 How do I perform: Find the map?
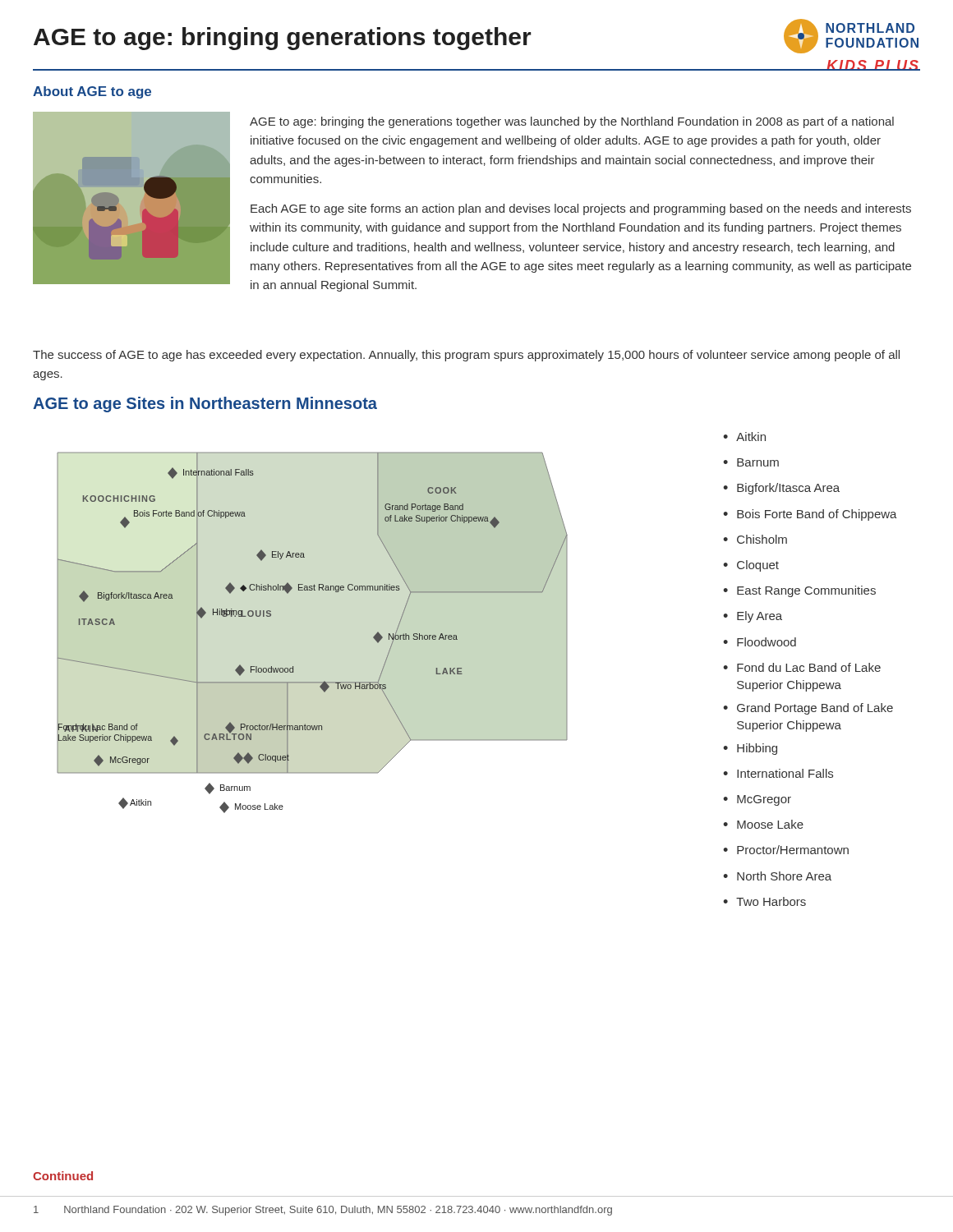coord(366,658)
